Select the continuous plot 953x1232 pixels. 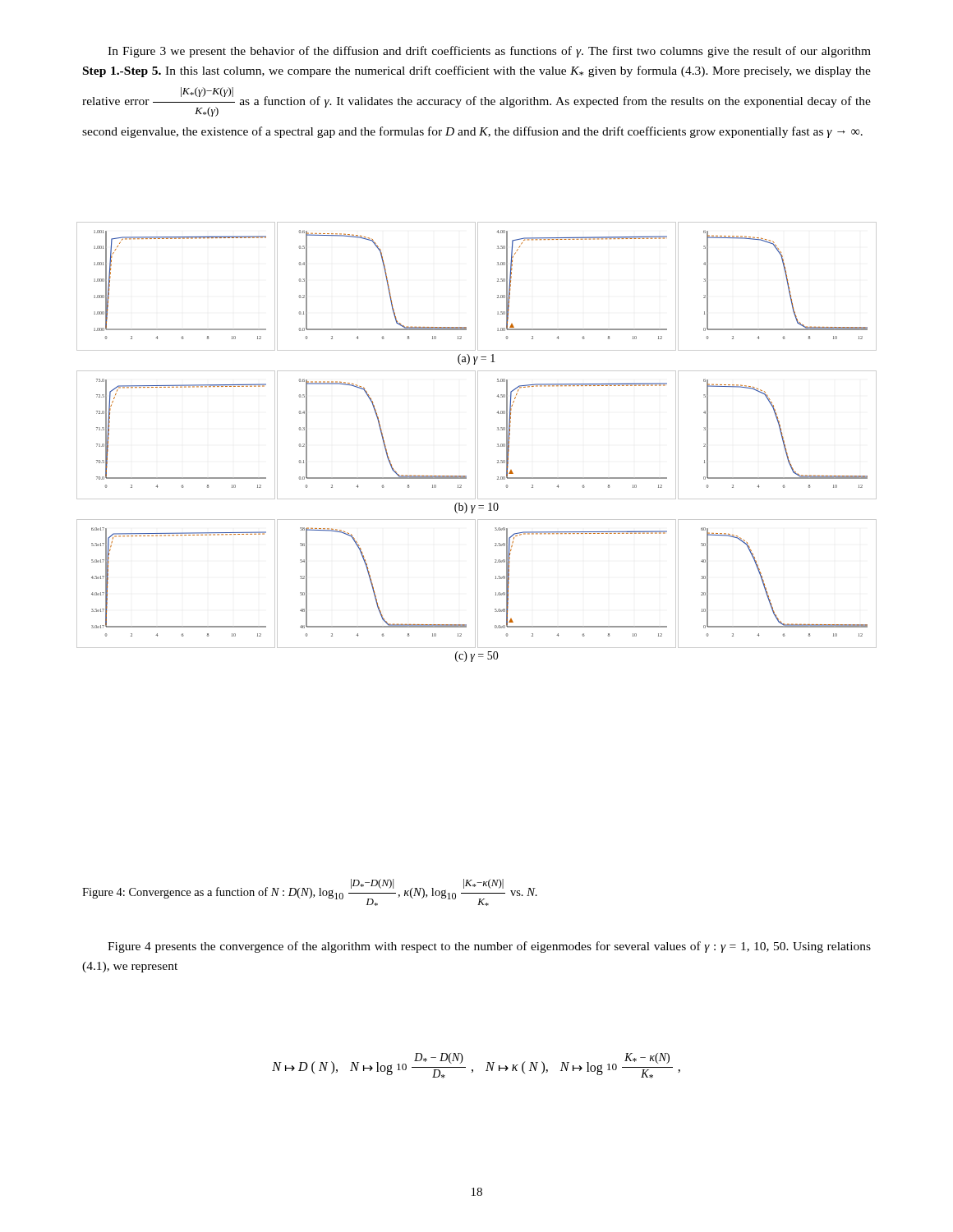[x=476, y=445]
